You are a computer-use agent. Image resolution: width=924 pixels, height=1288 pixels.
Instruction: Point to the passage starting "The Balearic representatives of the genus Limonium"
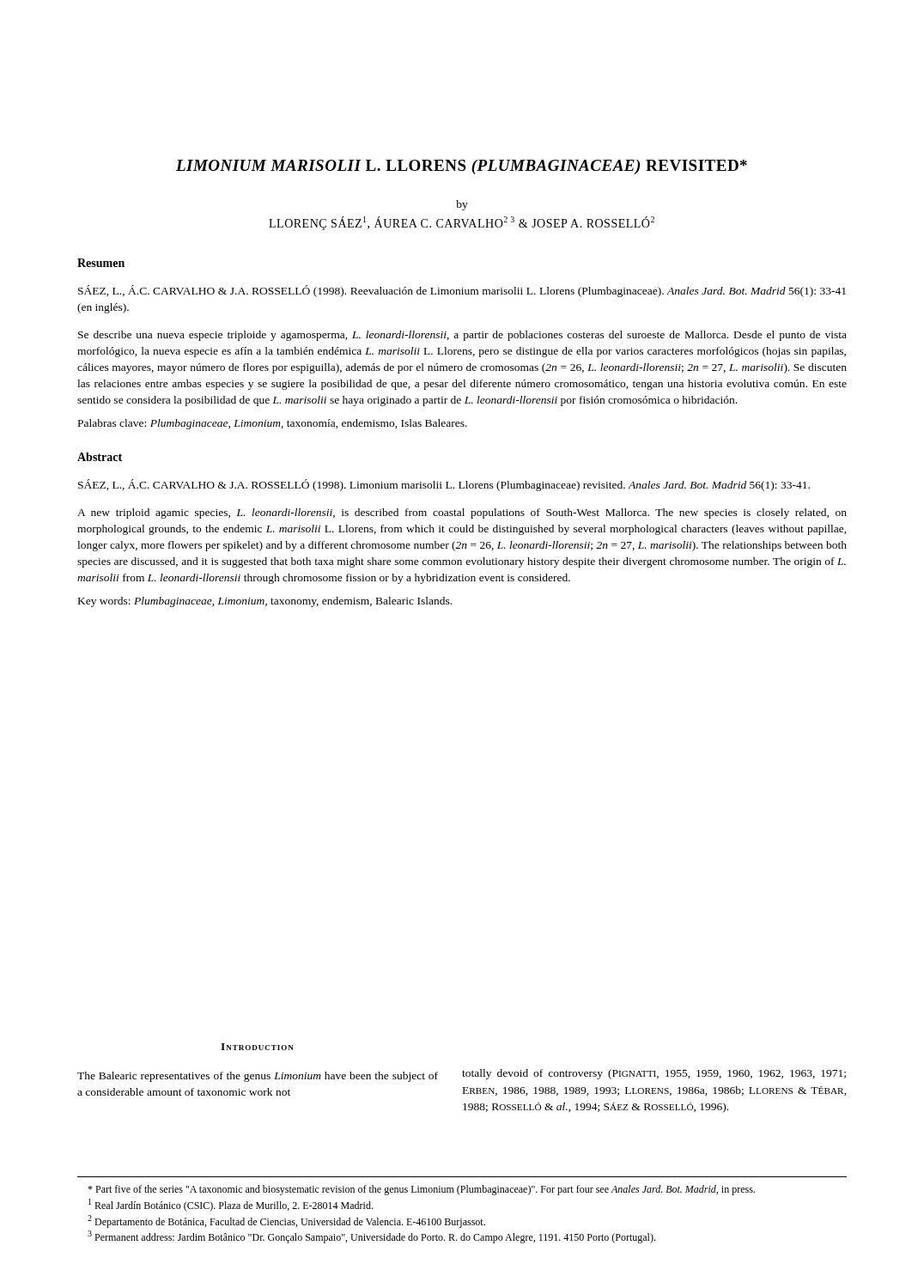click(x=258, y=1084)
